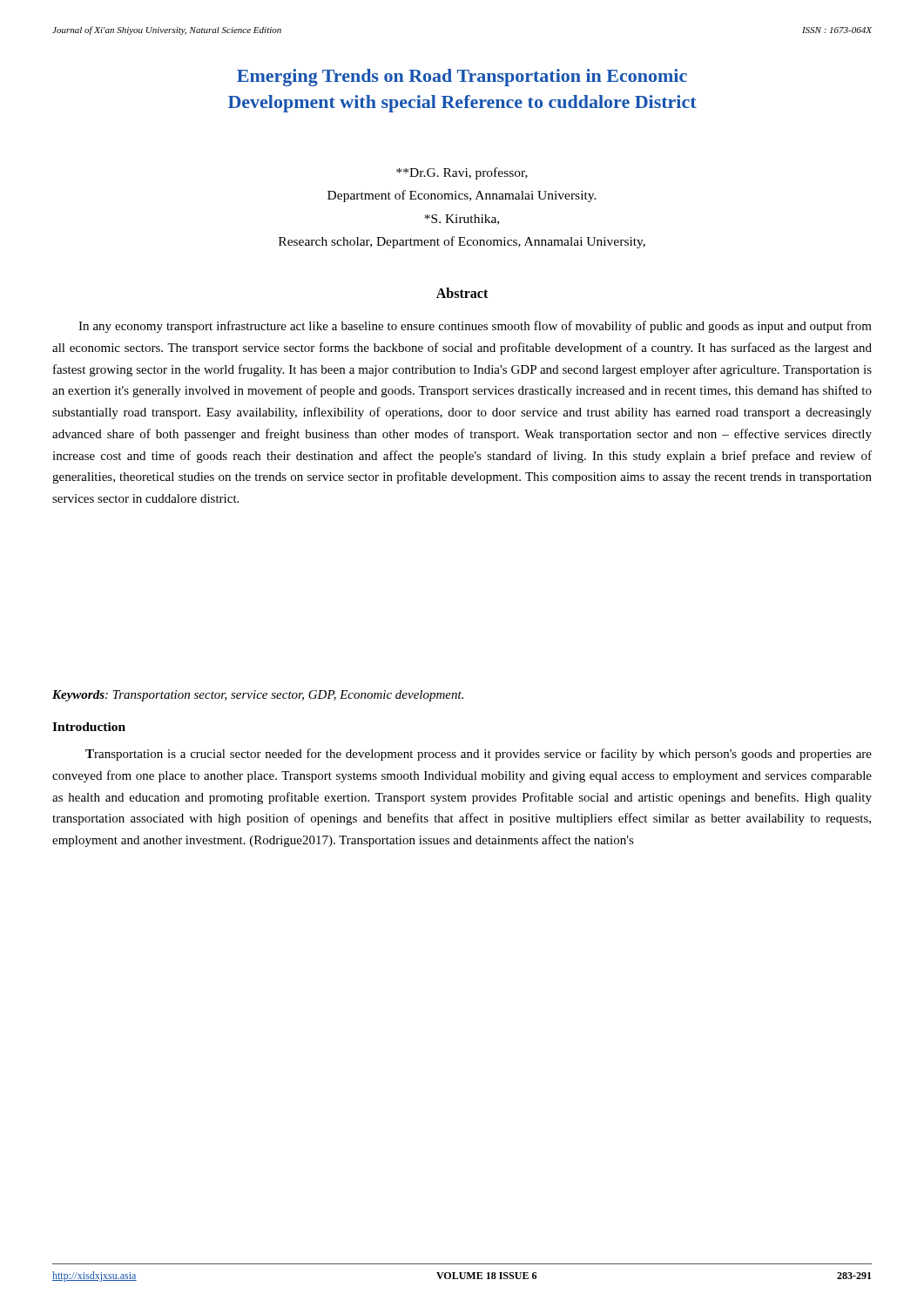Find the block starting "In any economy transport infrastructure act"
The height and width of the screenshot is (1307, 924).
[x=462, y=412]
